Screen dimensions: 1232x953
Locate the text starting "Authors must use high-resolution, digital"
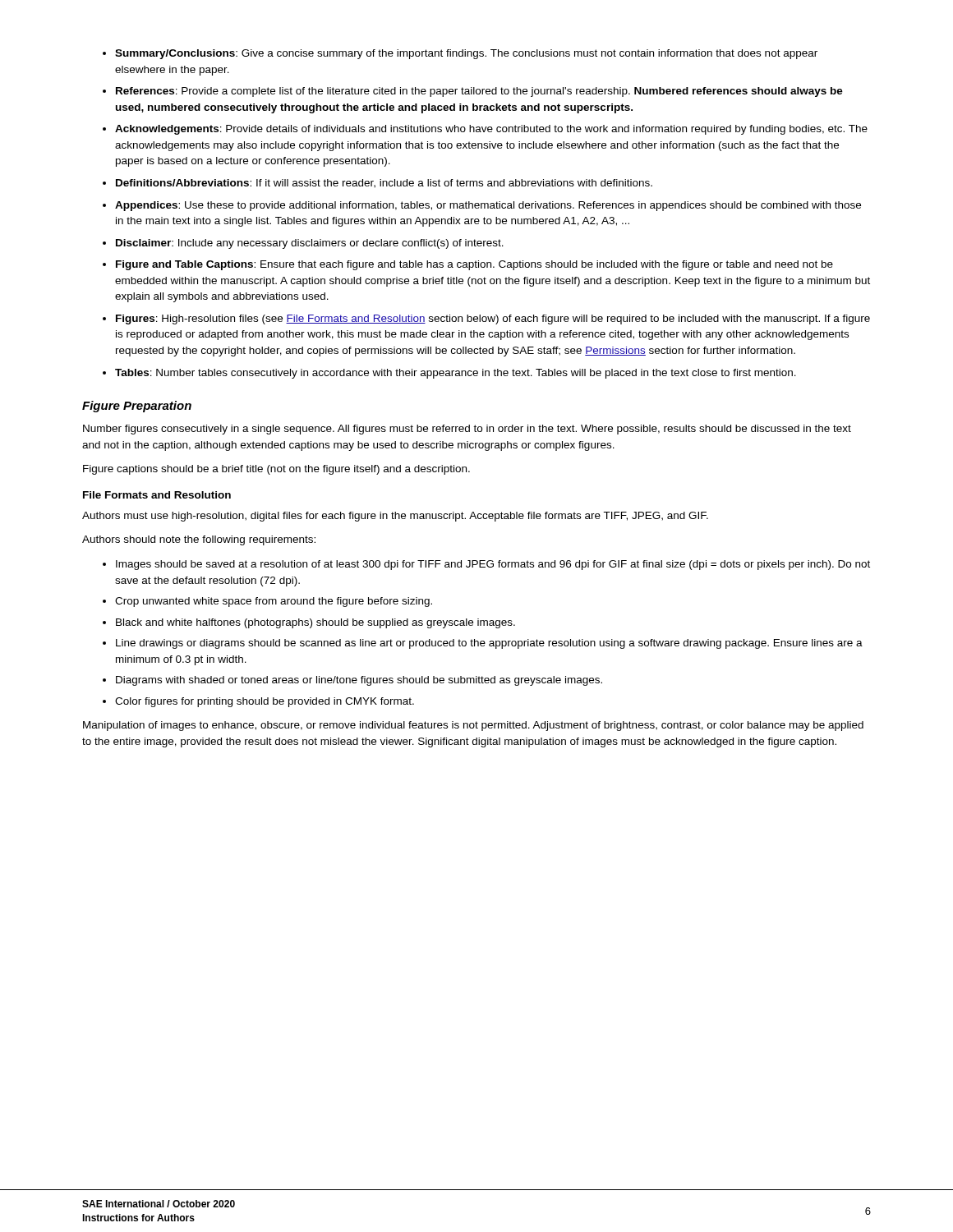476,515
